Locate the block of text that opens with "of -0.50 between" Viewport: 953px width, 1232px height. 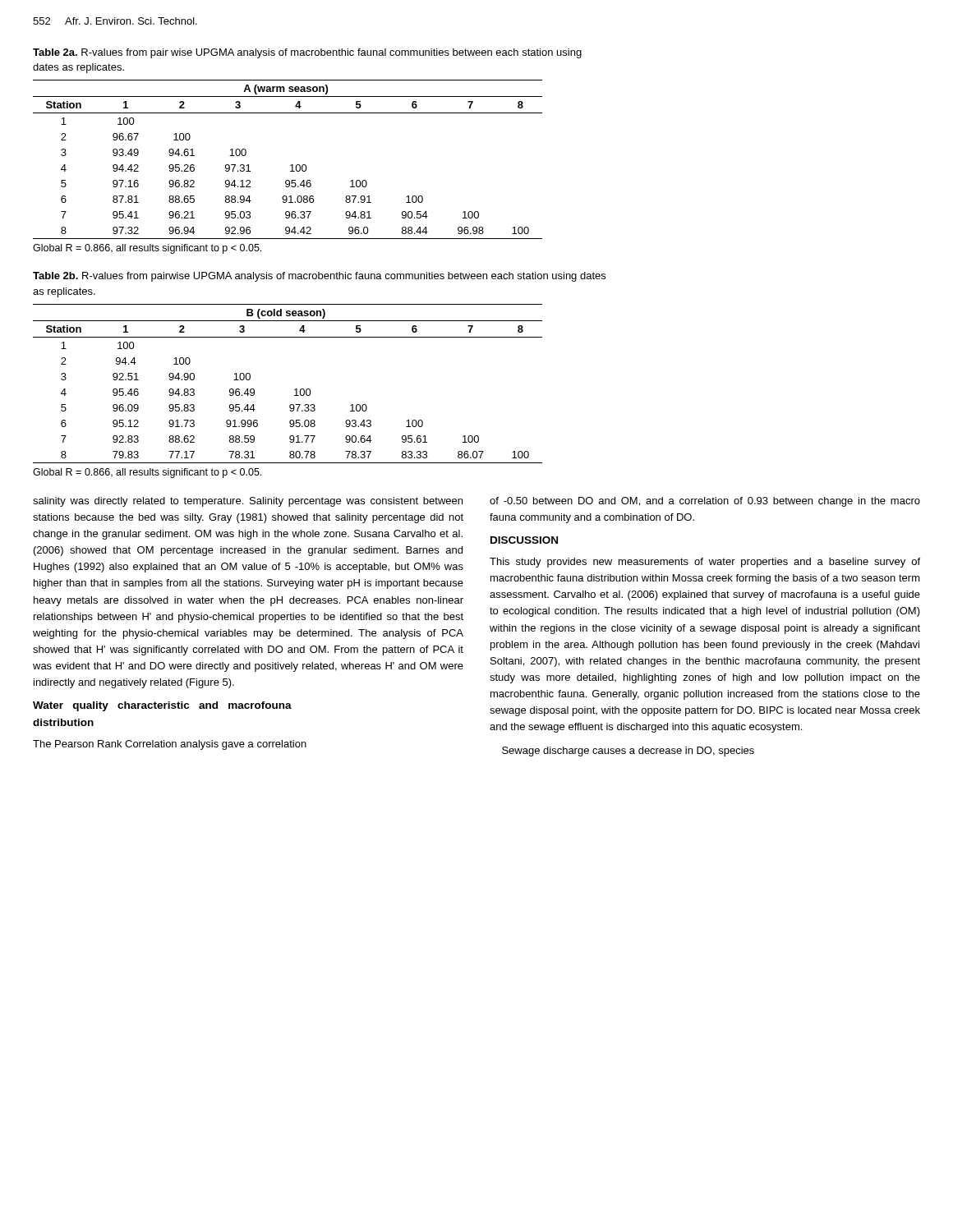[705, 509]
